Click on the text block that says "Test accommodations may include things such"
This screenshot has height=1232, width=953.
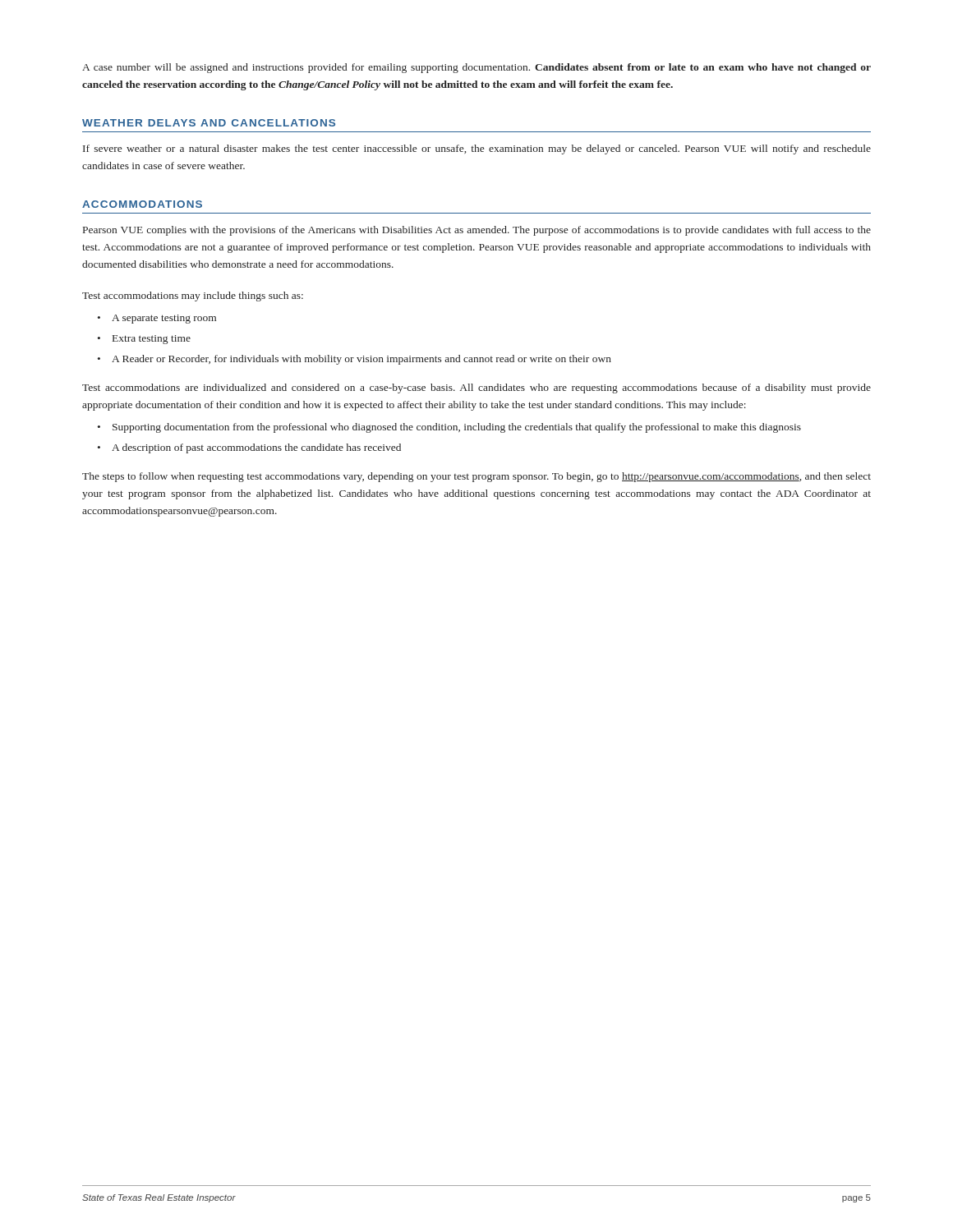click(x=193, y=296)
